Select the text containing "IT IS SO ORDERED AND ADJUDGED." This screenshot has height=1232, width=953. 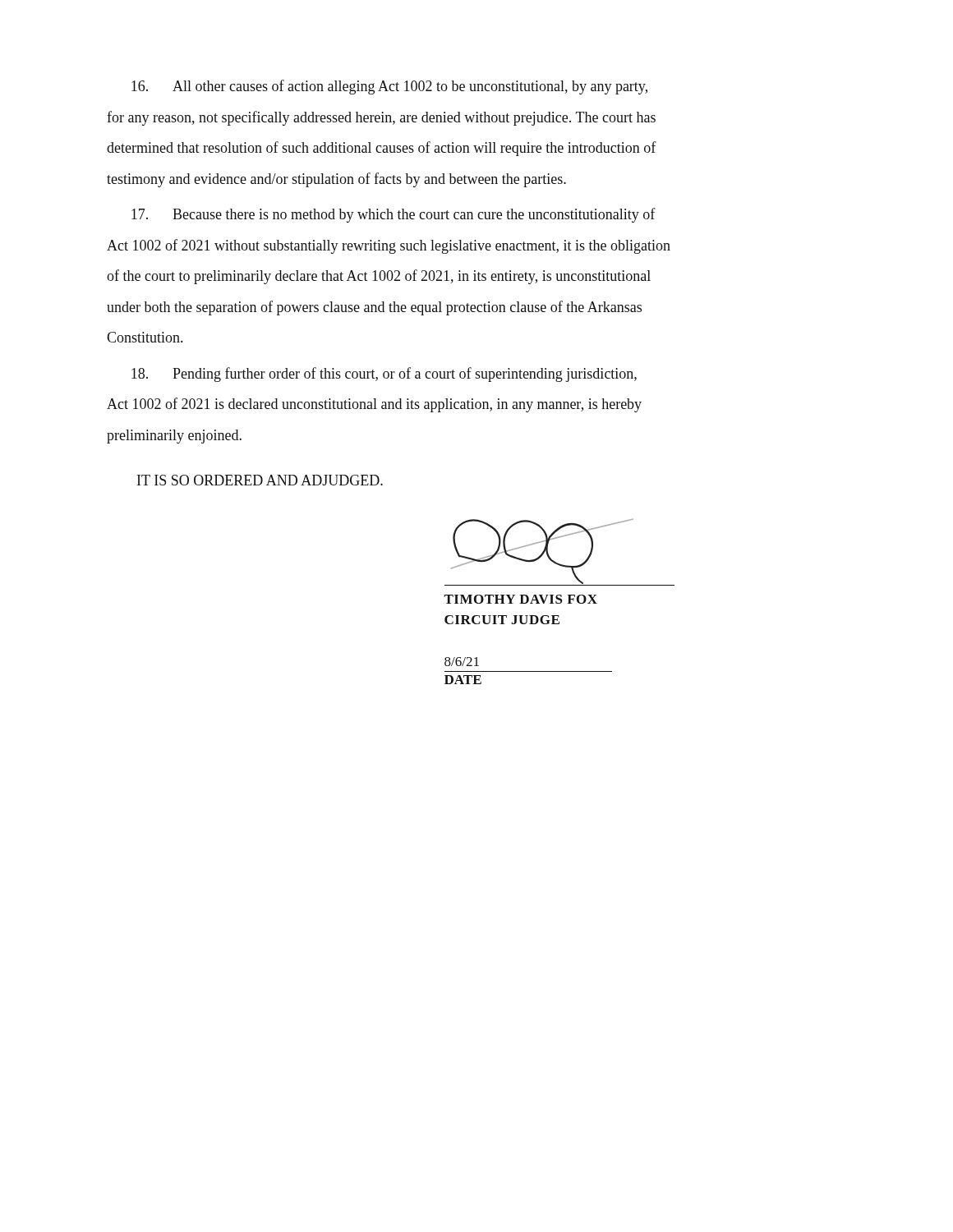tap(245, 480)
